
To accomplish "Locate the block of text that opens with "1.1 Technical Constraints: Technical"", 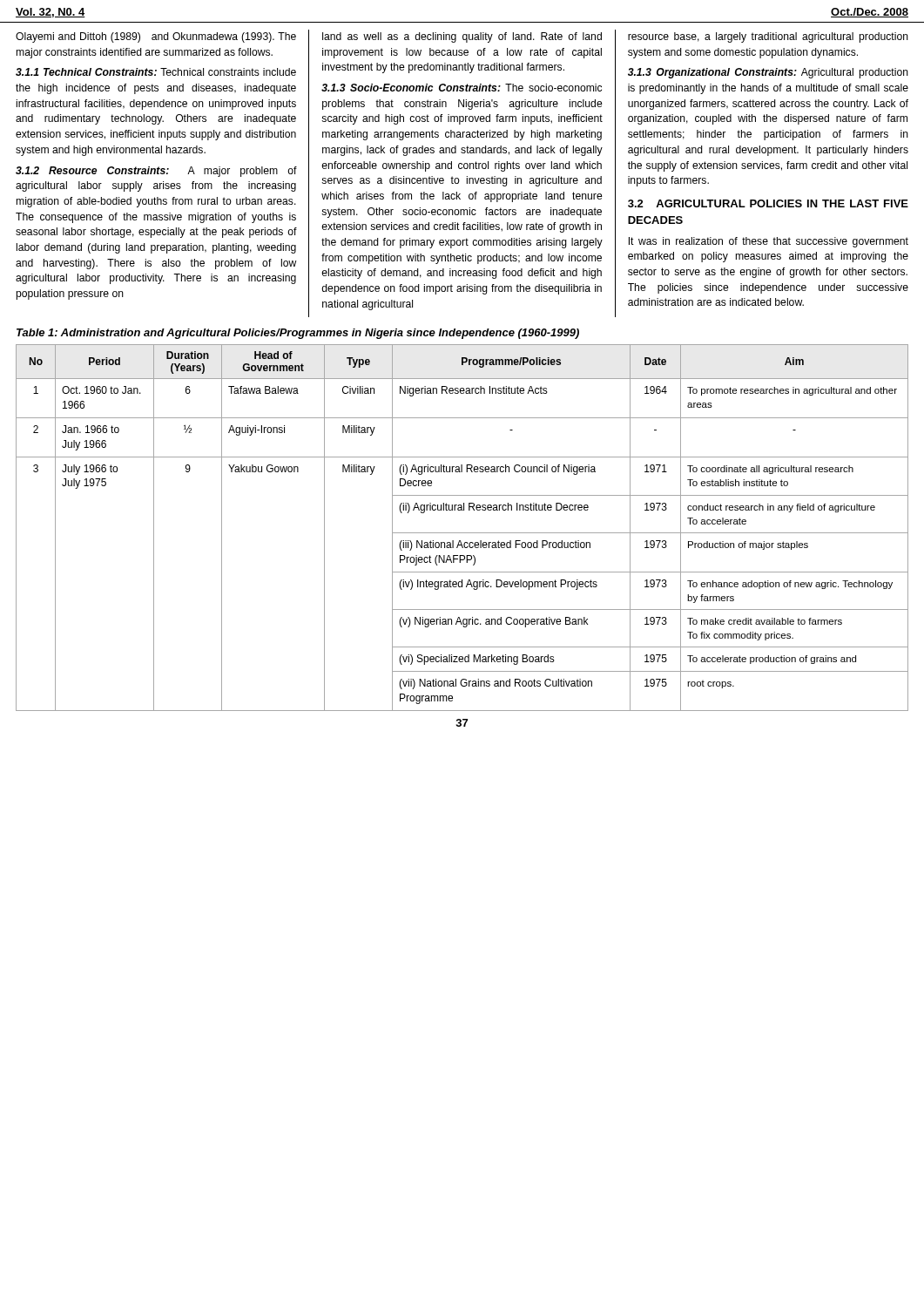I will (156, 112).
